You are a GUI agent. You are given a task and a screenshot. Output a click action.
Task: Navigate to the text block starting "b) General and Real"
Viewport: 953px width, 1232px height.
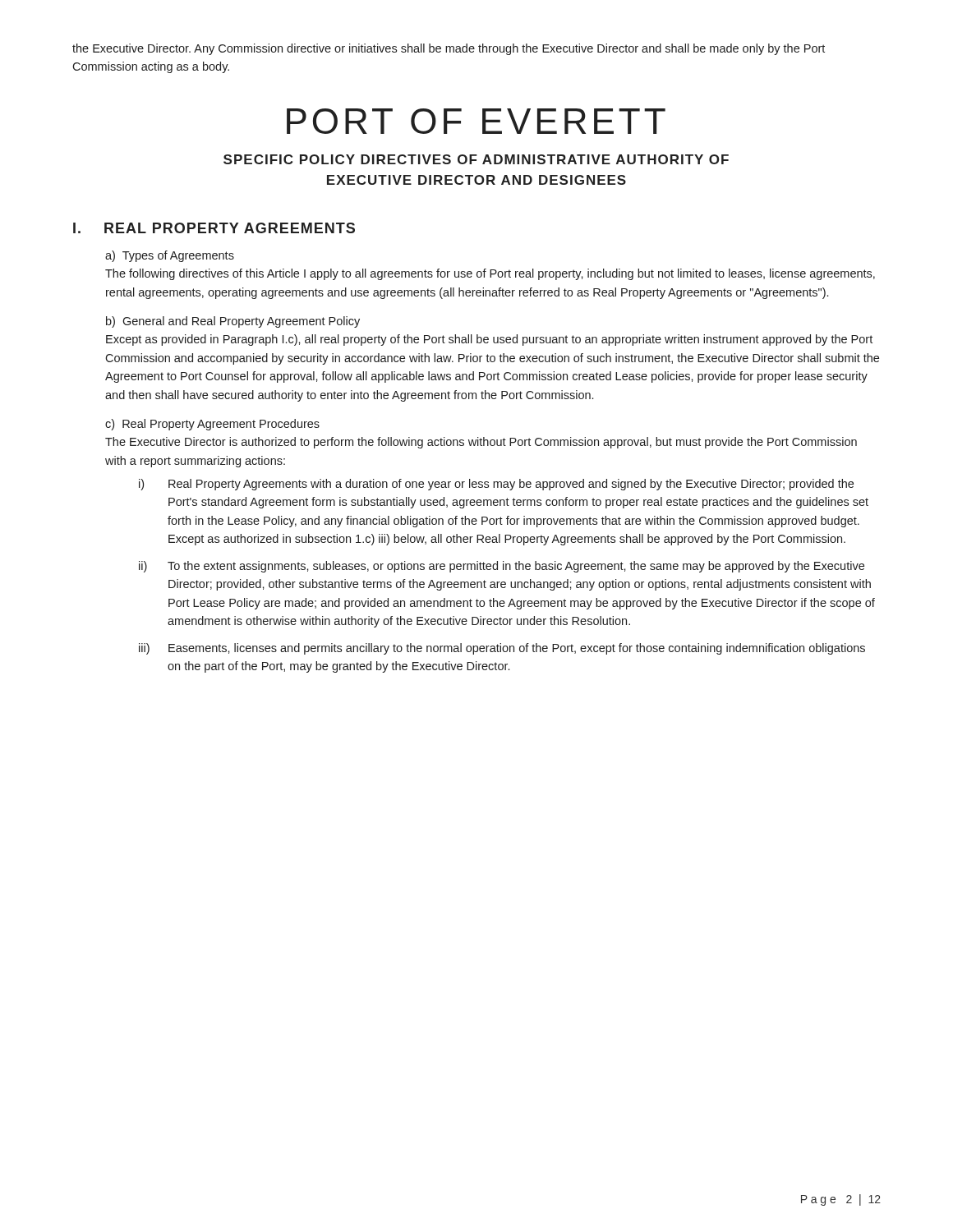click(x=493, y=359)
